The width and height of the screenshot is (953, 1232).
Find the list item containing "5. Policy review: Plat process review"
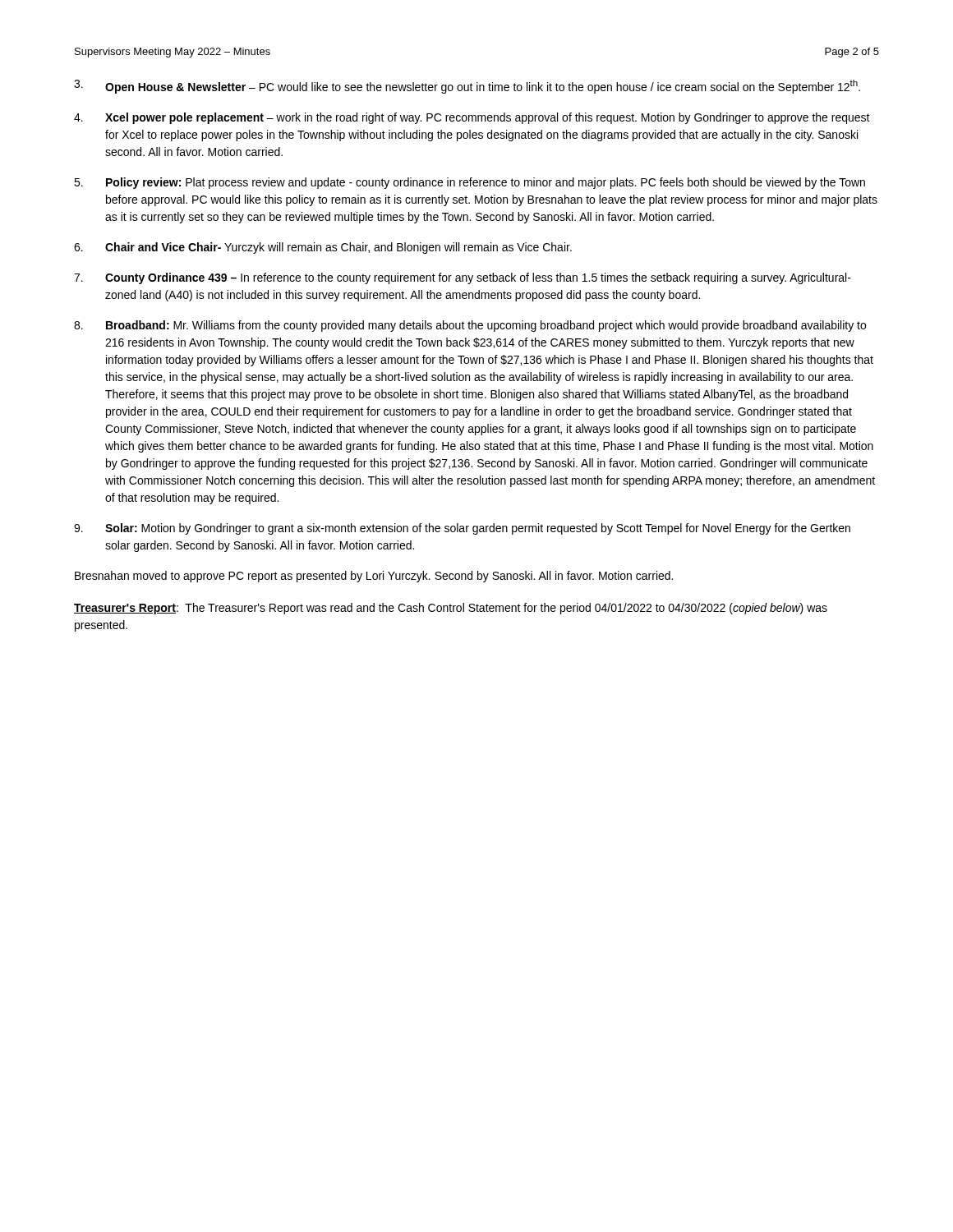[x=476, y=200]
